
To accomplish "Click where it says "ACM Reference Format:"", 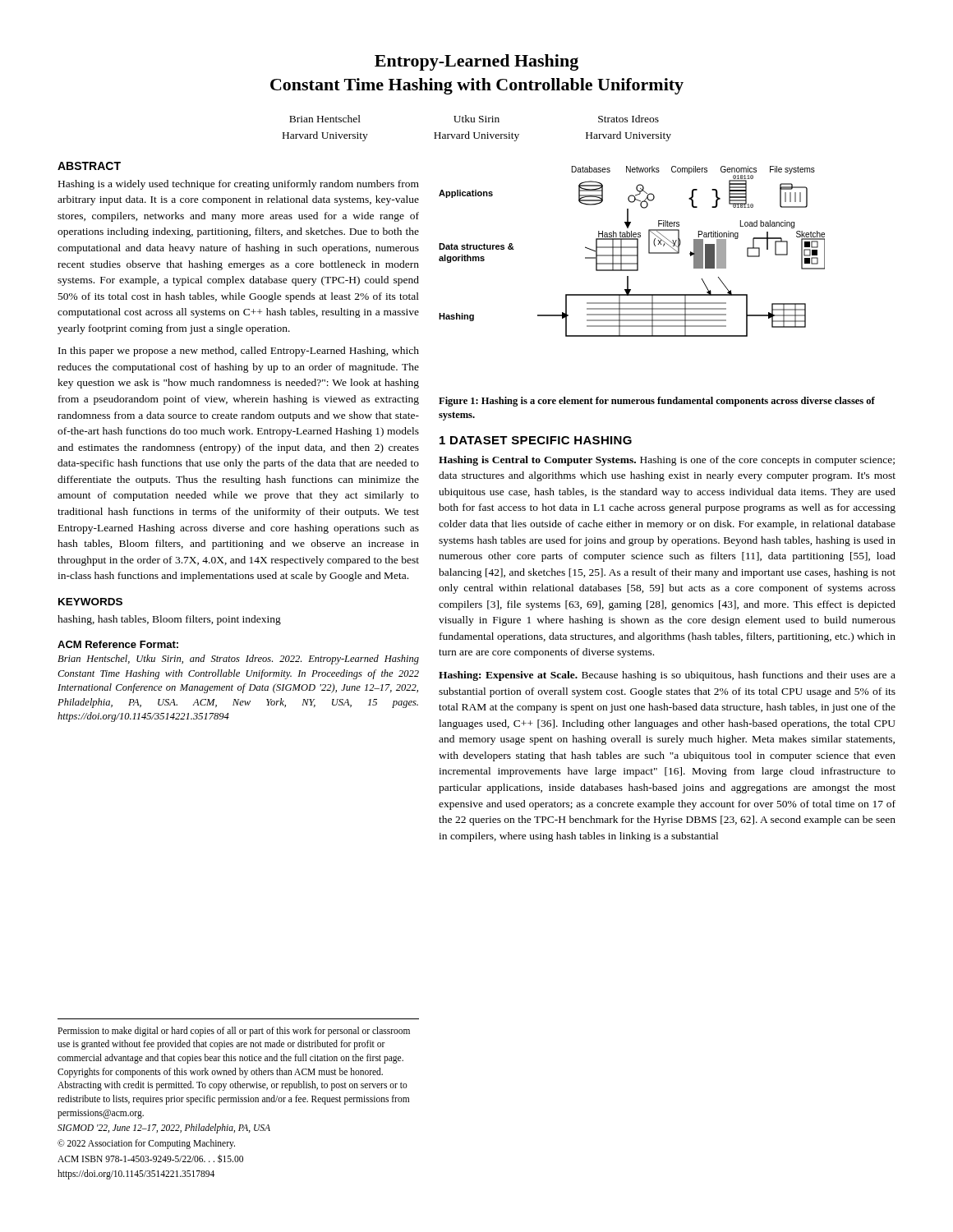I will 118,645.
